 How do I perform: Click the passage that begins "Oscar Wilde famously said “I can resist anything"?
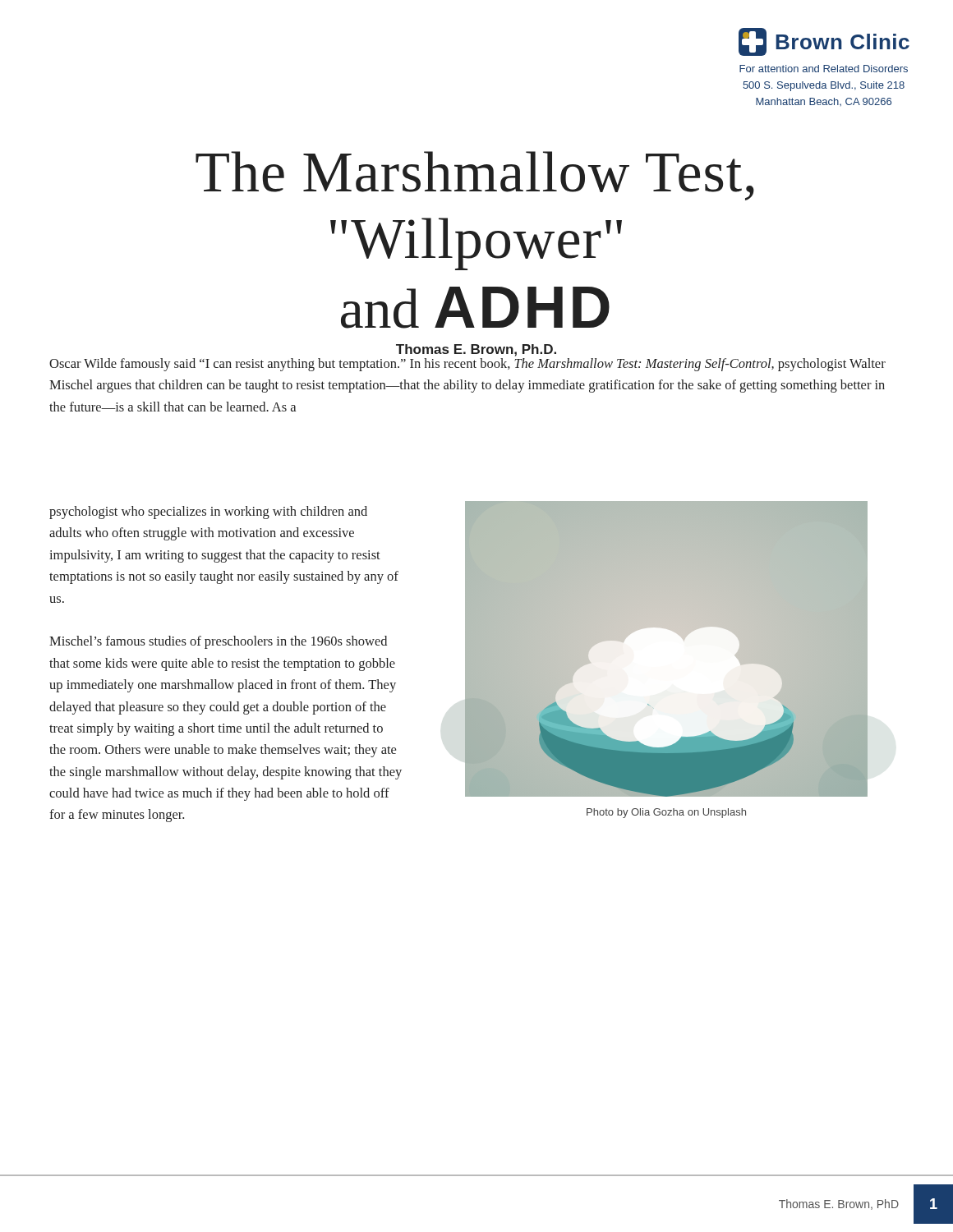click(x=467, y=385)
